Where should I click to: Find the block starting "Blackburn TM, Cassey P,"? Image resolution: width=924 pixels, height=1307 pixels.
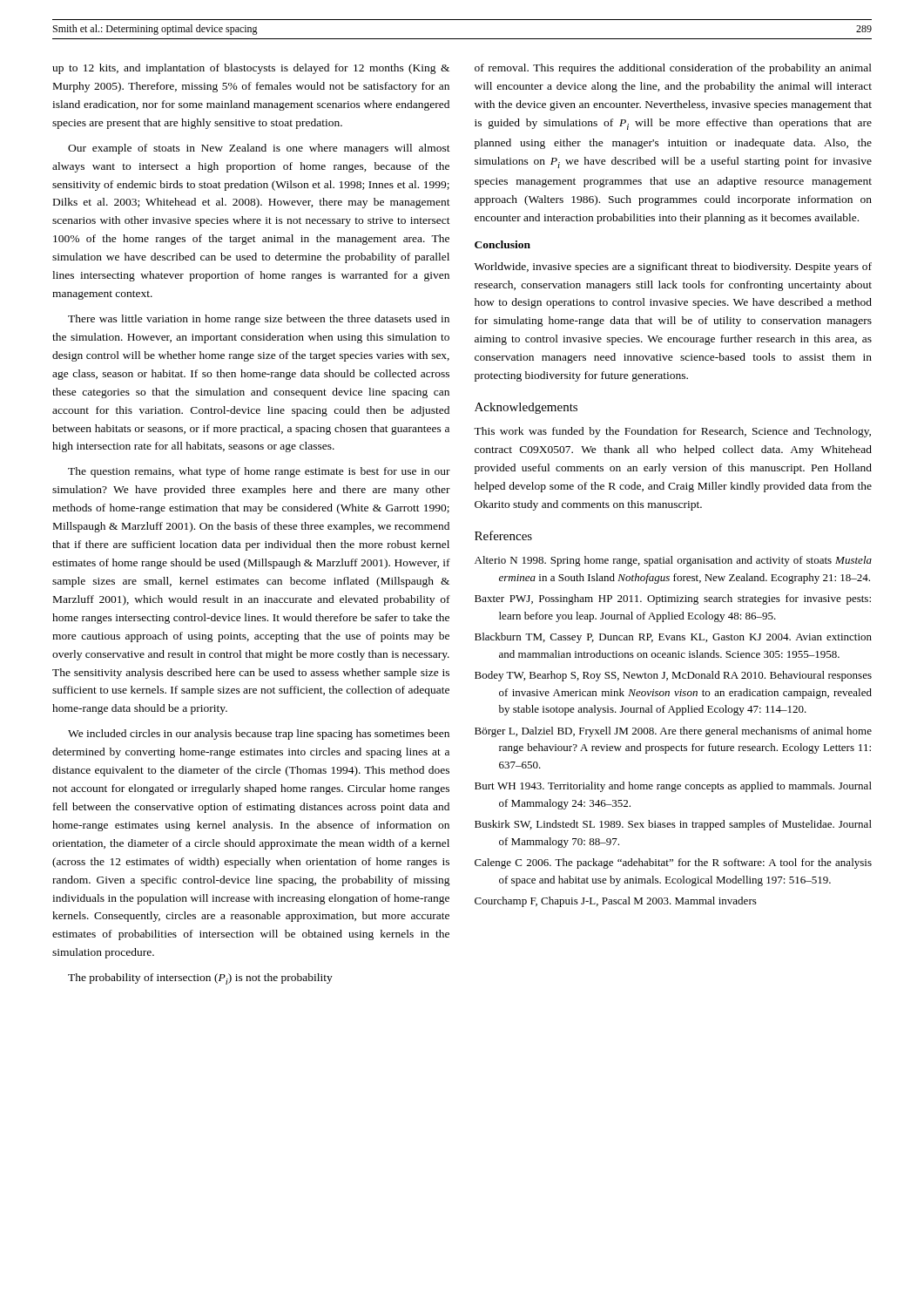coord(673,645)
